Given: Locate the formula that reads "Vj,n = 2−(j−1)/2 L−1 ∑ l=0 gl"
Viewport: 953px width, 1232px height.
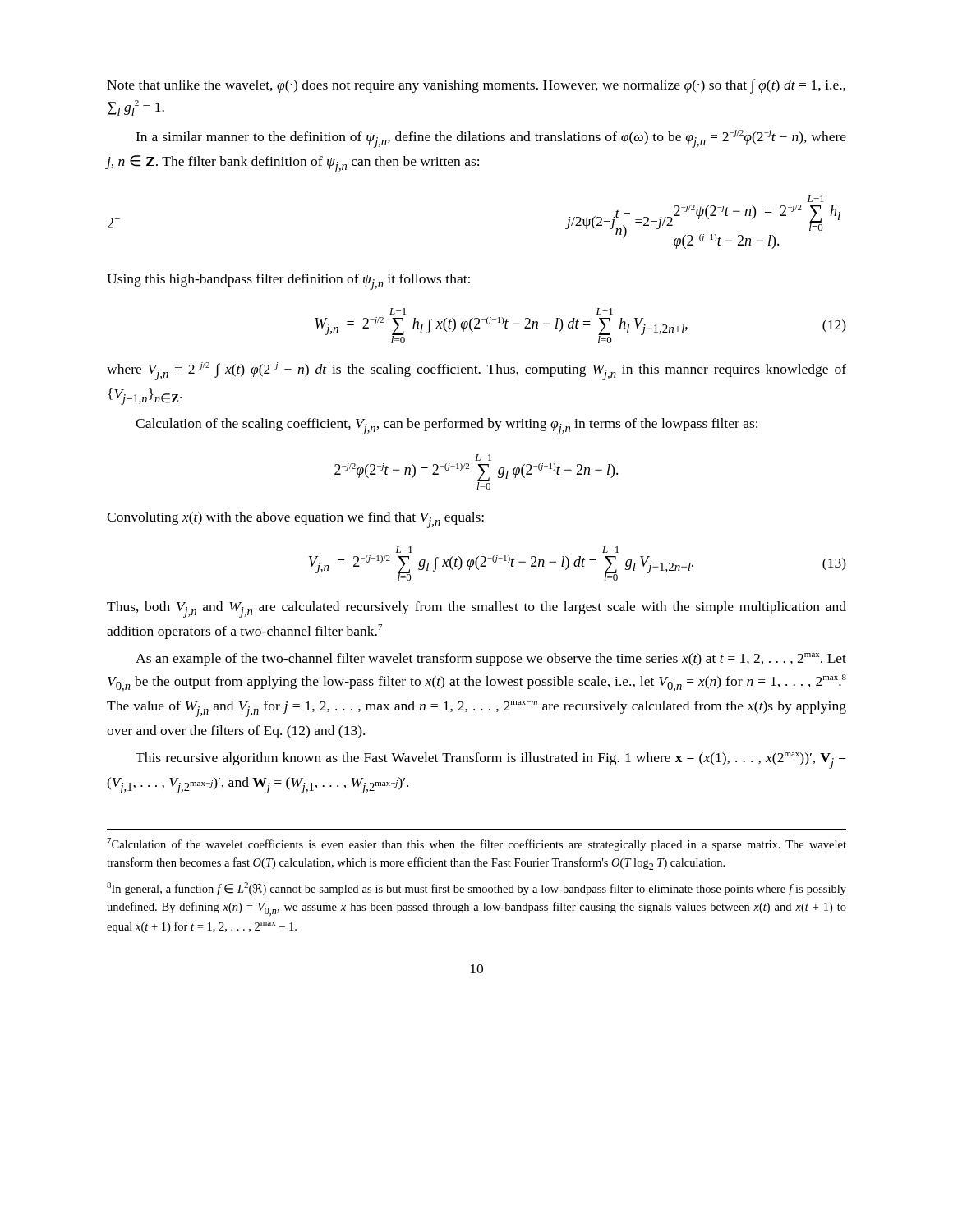Looking at the screenshot, I should click(577, 563).
